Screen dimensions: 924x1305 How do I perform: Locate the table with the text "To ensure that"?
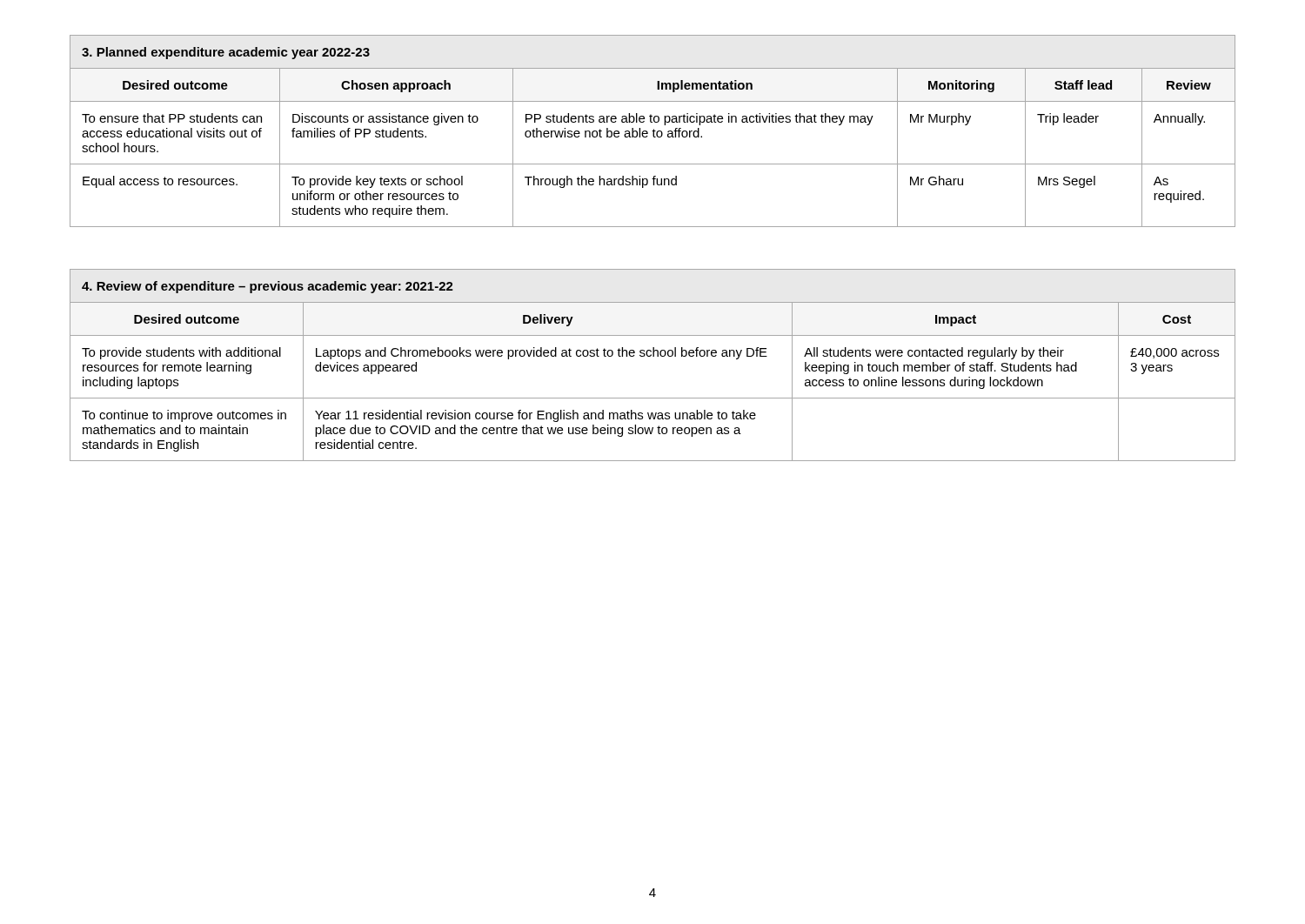click(652, 131)
